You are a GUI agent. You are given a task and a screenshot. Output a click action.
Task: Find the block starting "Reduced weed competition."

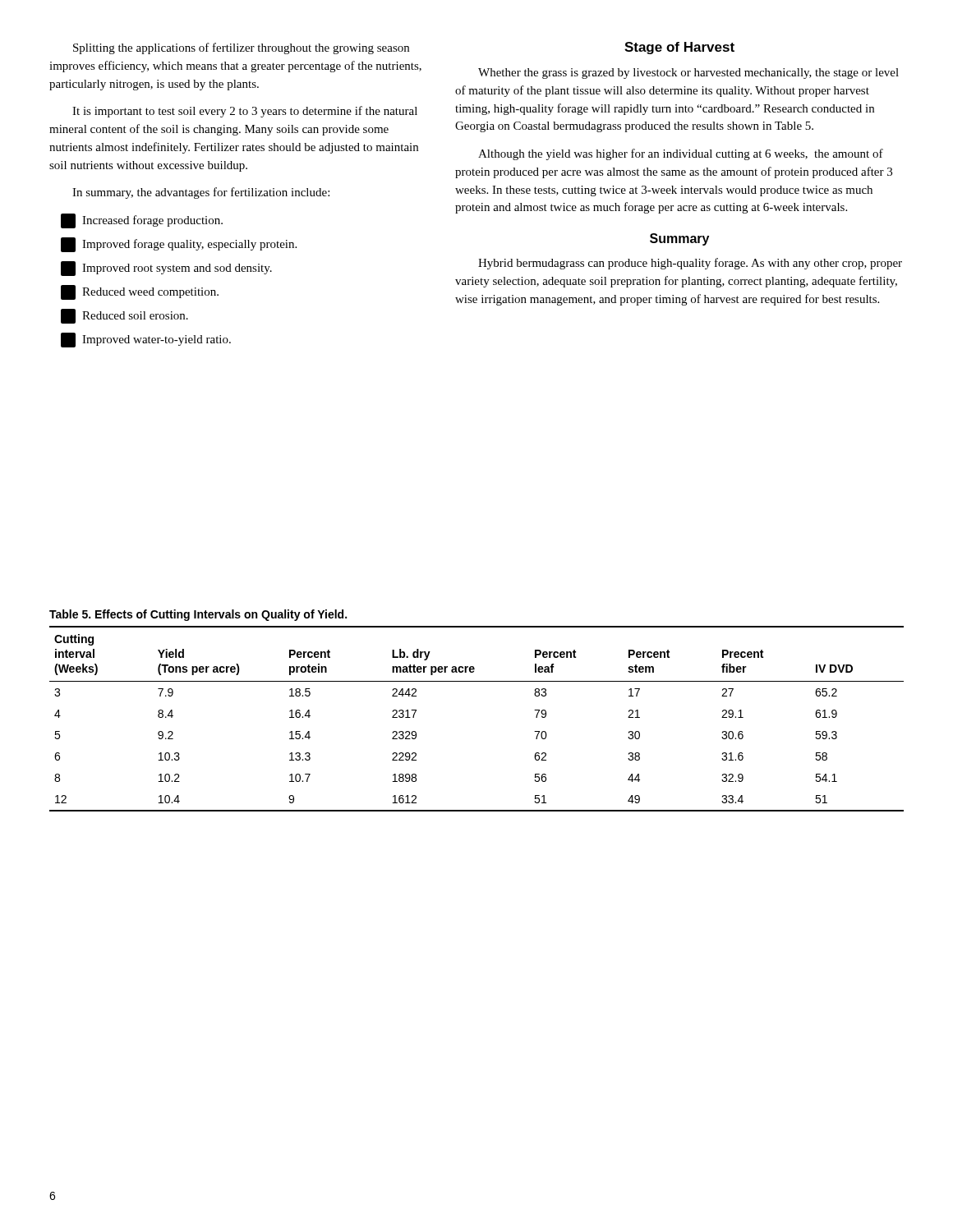pyautogui.click(x=140, y=292)
